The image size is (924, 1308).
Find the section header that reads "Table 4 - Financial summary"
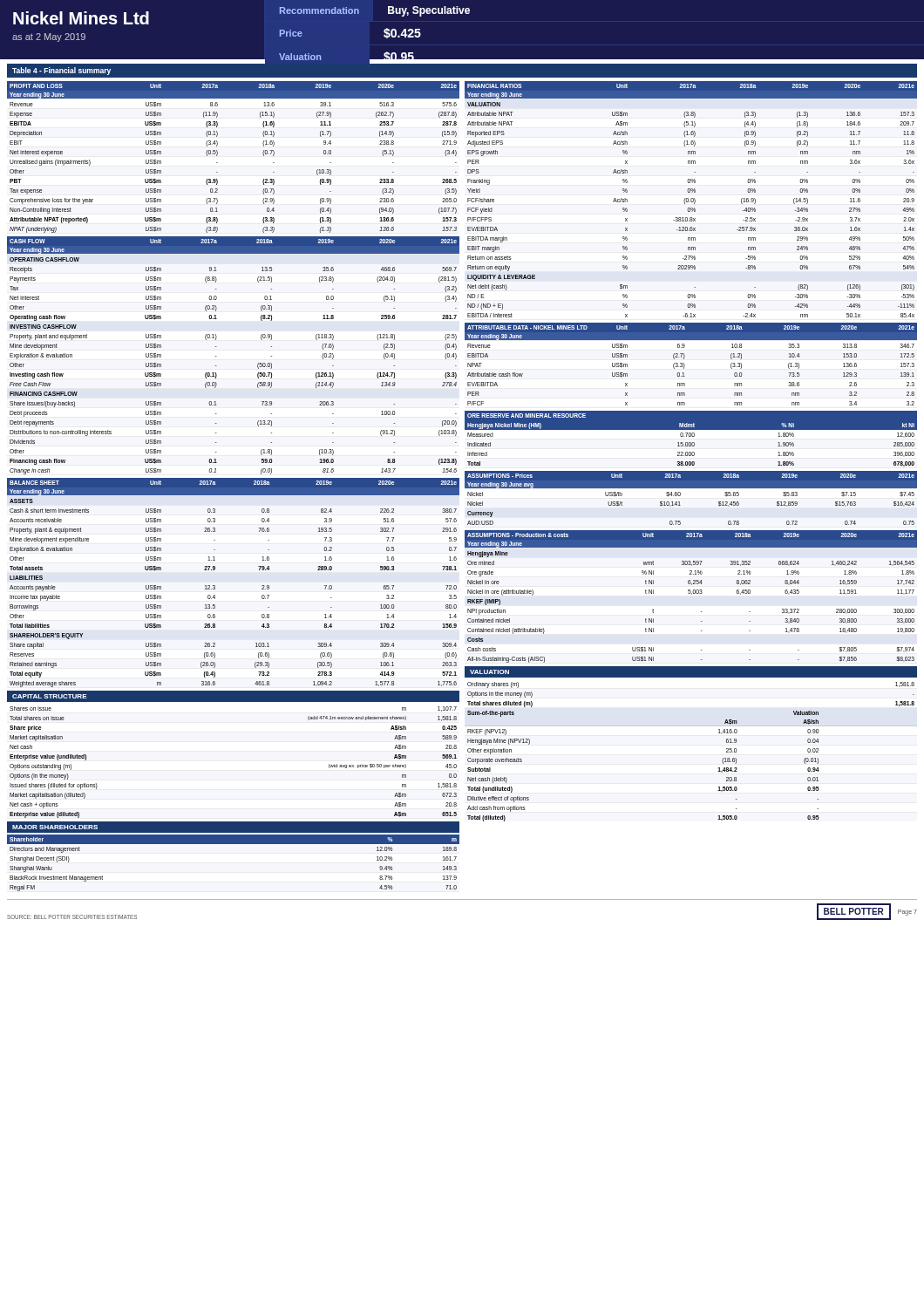tap(62, 71)
